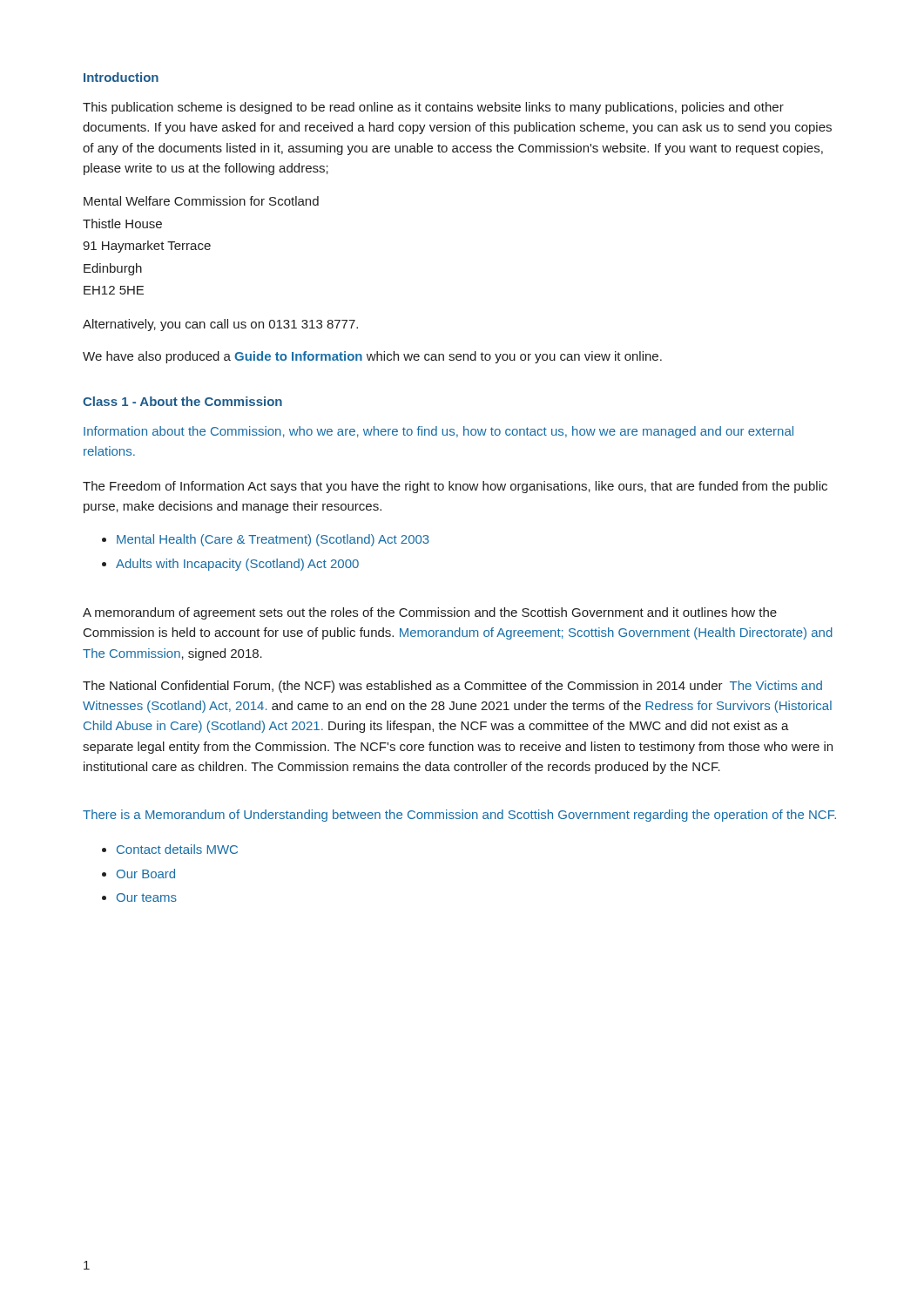
Task: Where is the passage that starts "Mental Welfare Commission for Scotland"?
Action: coord(201,245)
